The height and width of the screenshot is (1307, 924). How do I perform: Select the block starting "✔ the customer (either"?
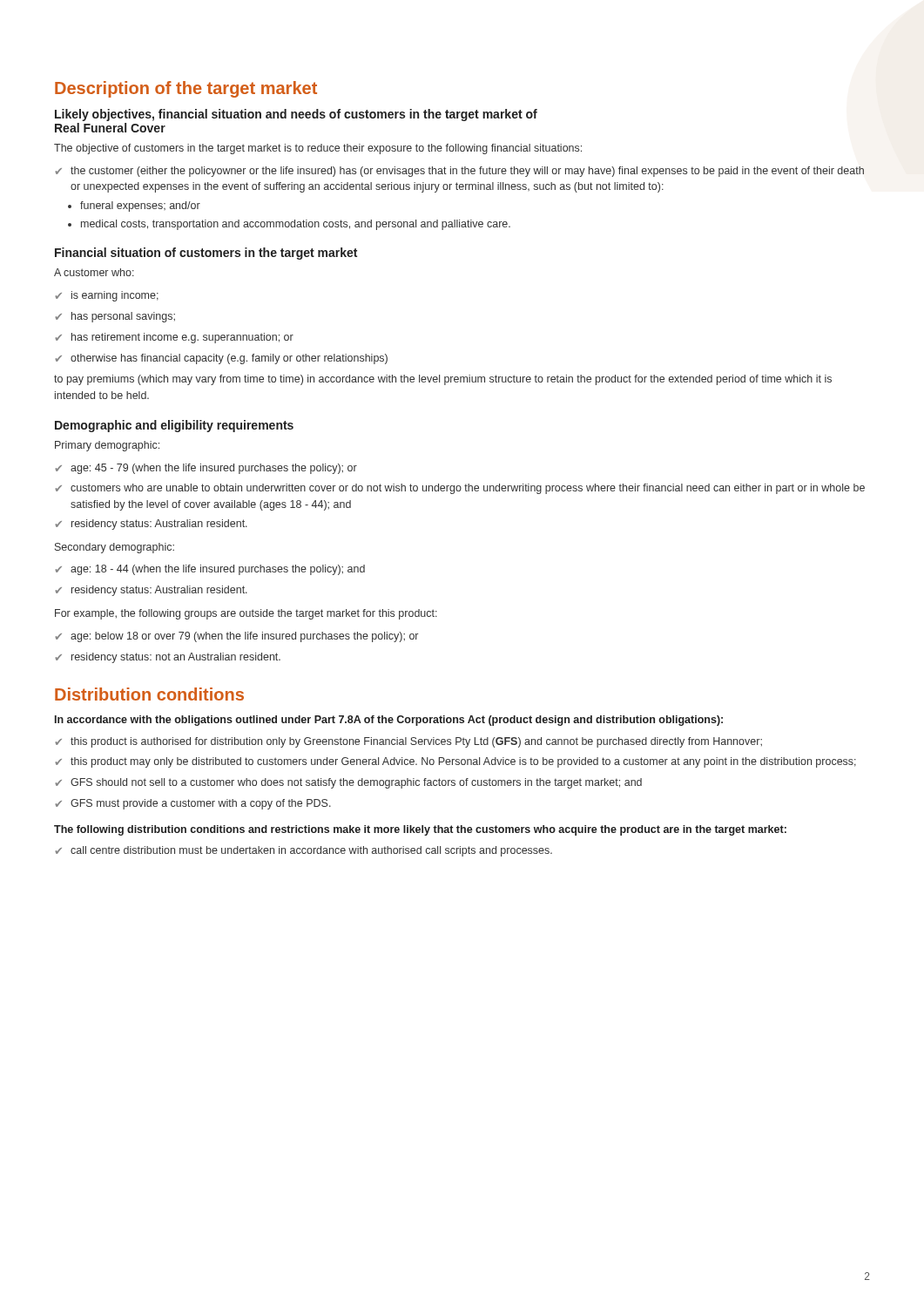462,179
